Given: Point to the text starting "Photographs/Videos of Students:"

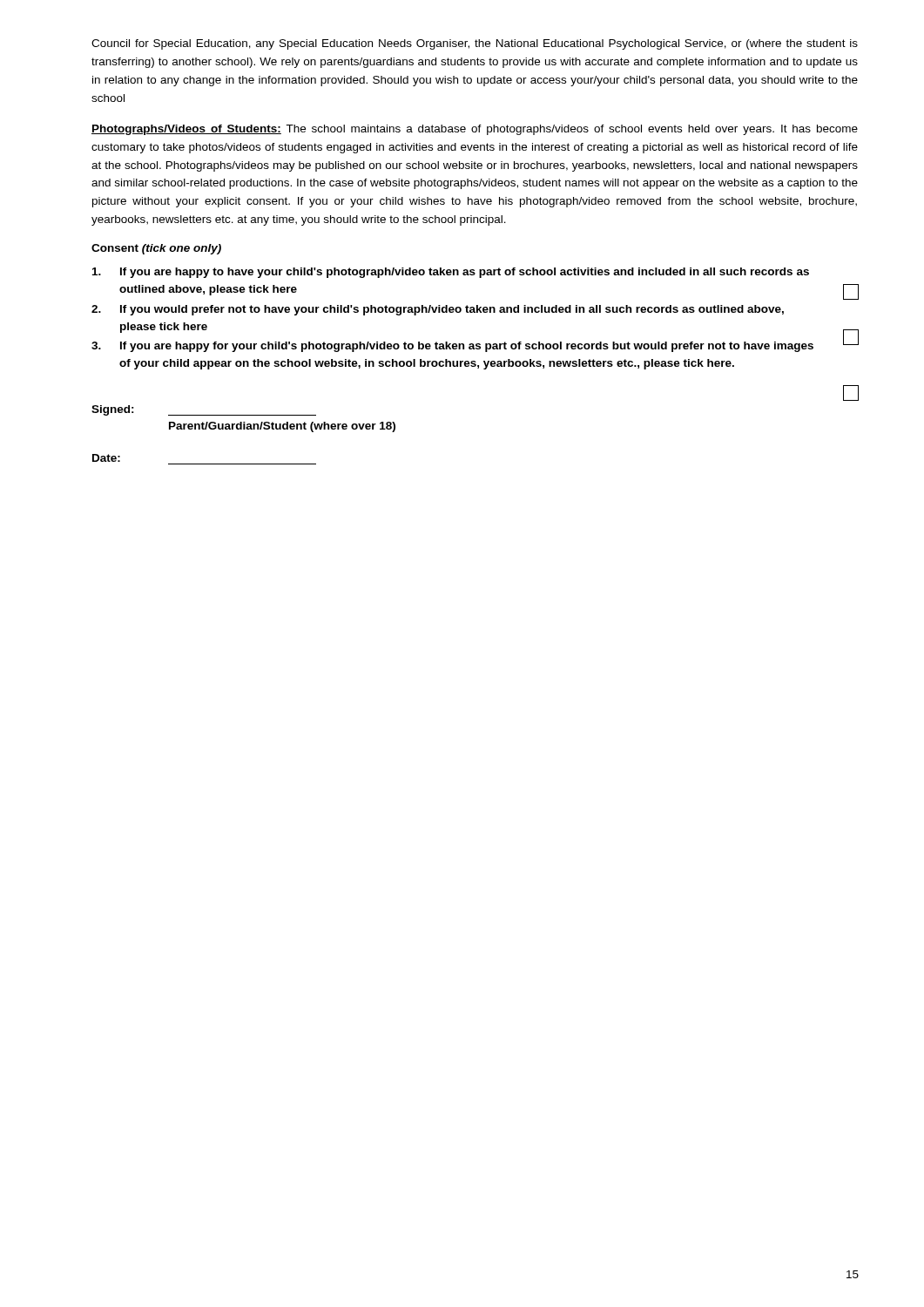Looking at the screenshot, I should tap(475, 174).
